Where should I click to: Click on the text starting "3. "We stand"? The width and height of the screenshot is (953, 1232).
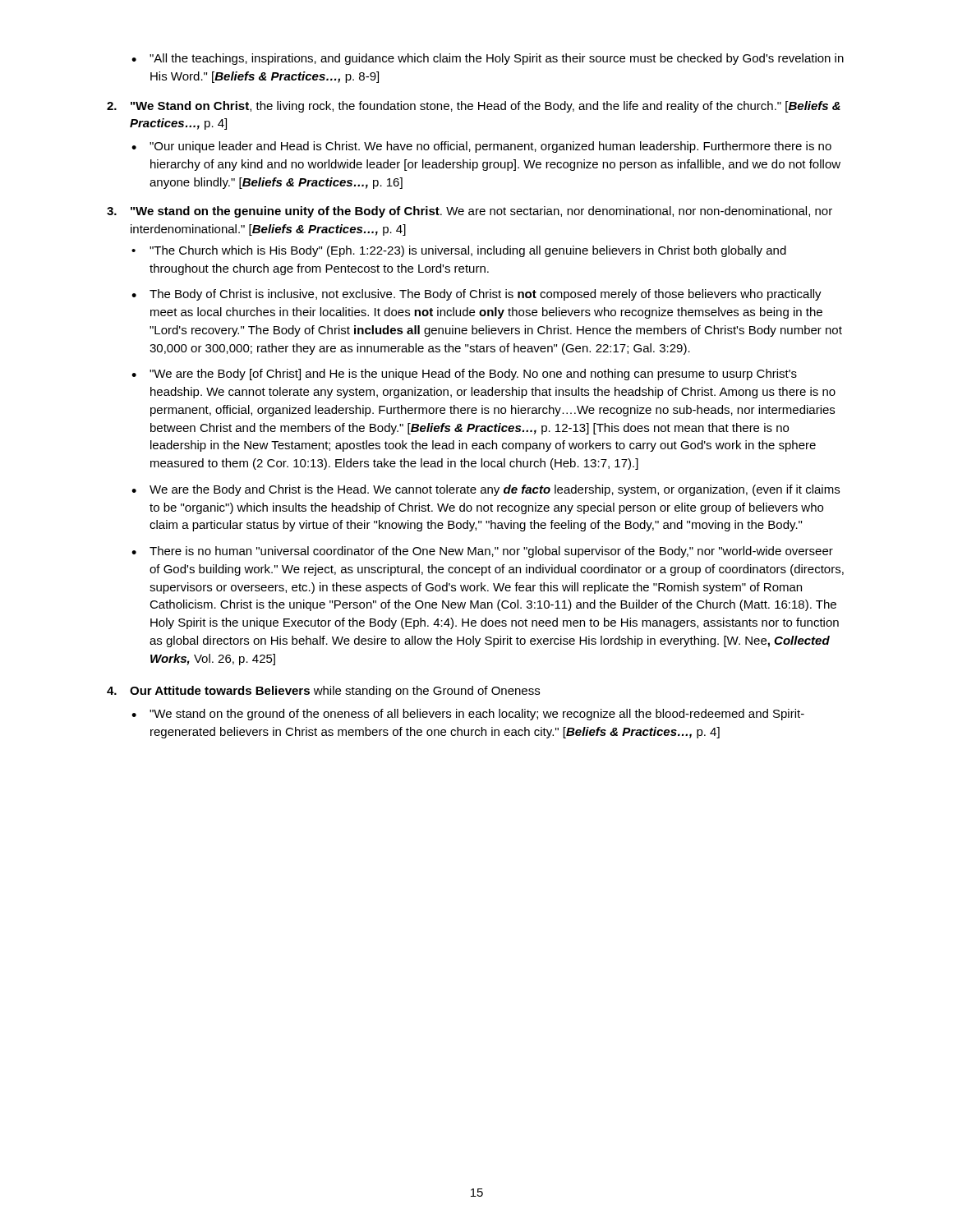click(476, 220)
